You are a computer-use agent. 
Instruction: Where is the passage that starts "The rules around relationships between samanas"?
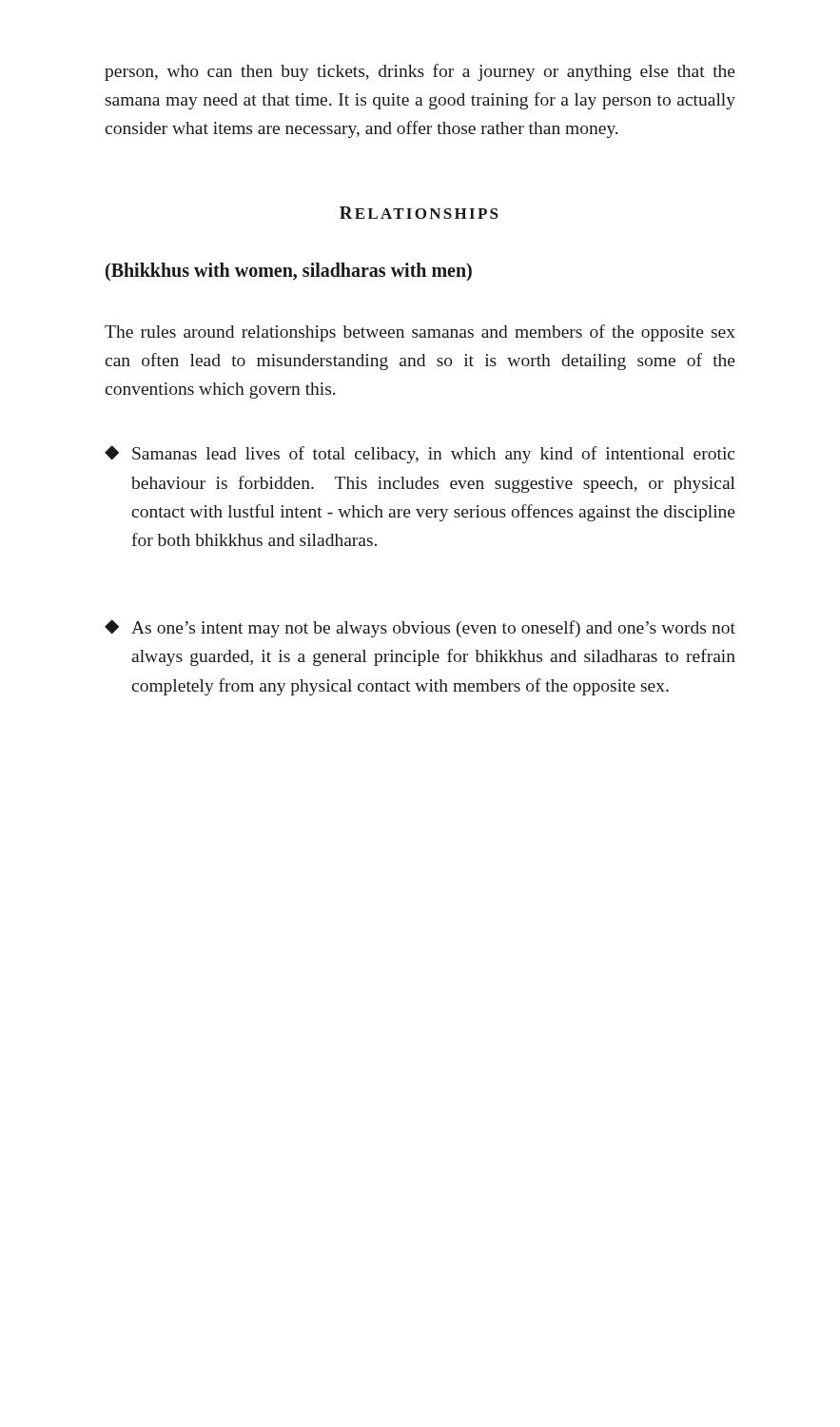click(420, 360)
